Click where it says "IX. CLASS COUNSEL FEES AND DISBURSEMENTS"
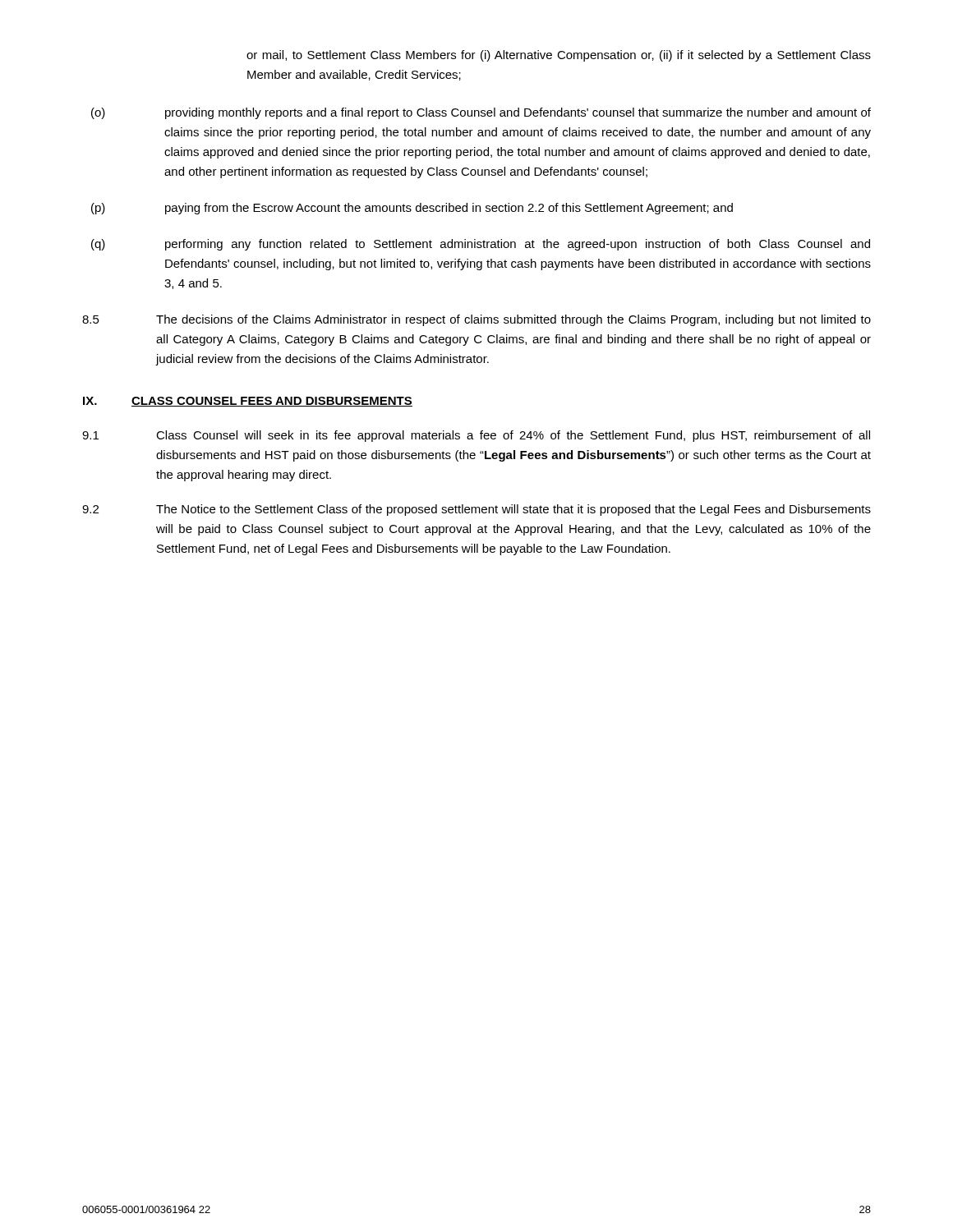The width and height of the screenshot is (953, 1232). pyautogui.click(x=247, y=400)
